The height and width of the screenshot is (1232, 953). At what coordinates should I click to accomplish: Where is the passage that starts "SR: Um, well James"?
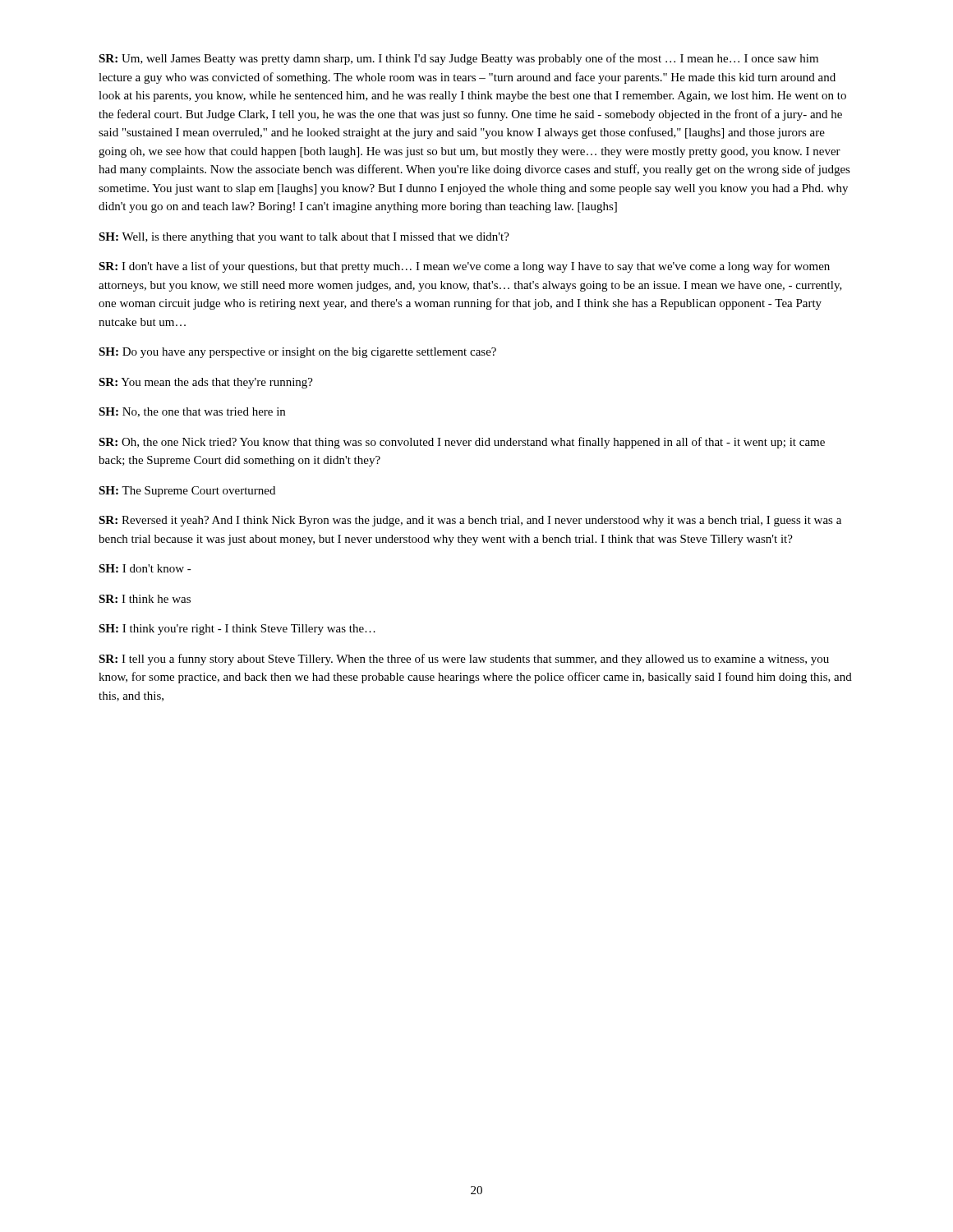tap(474, 132)
